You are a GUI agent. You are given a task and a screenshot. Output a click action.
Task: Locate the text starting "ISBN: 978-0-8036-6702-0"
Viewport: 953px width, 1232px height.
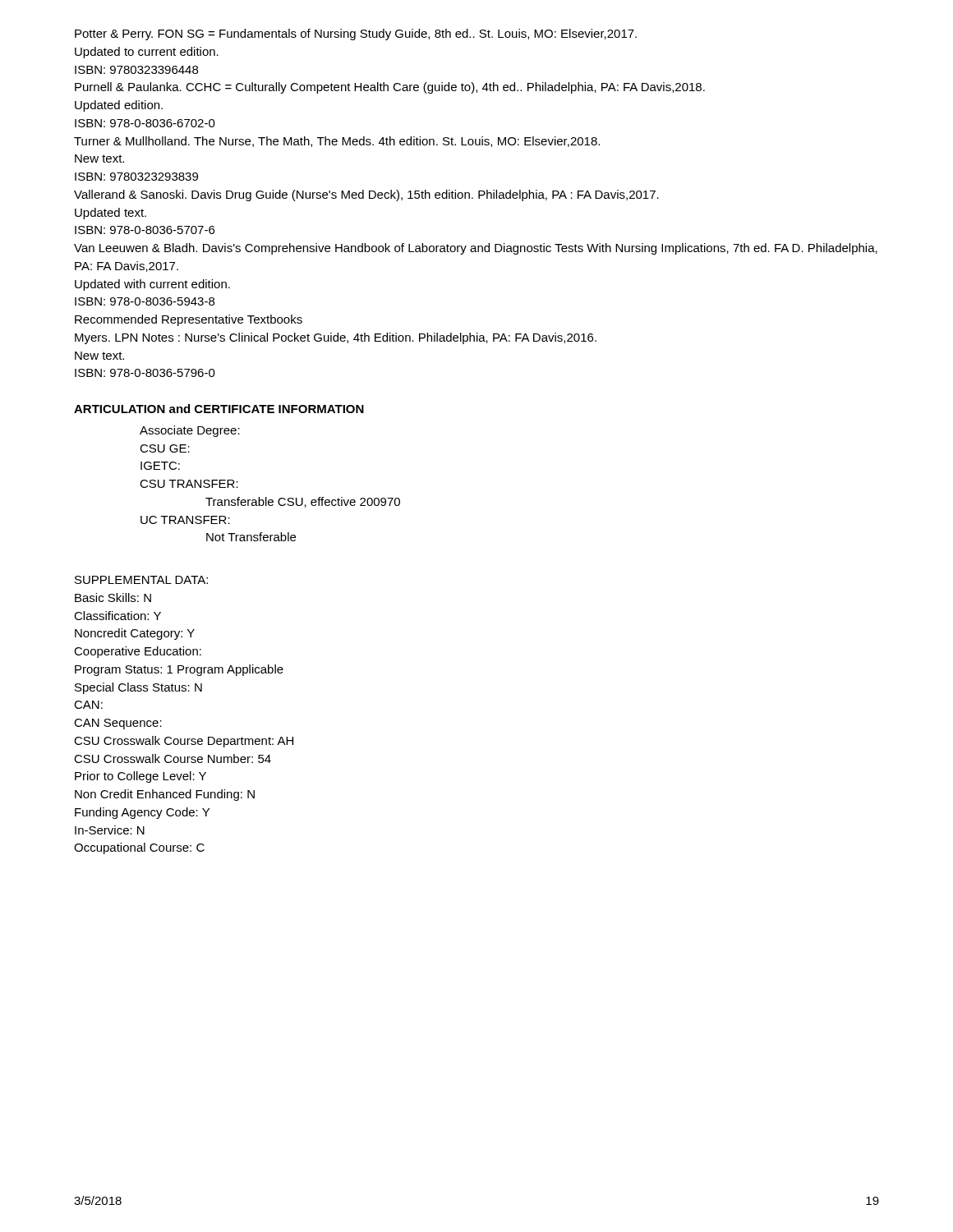[x=145, y=123]
